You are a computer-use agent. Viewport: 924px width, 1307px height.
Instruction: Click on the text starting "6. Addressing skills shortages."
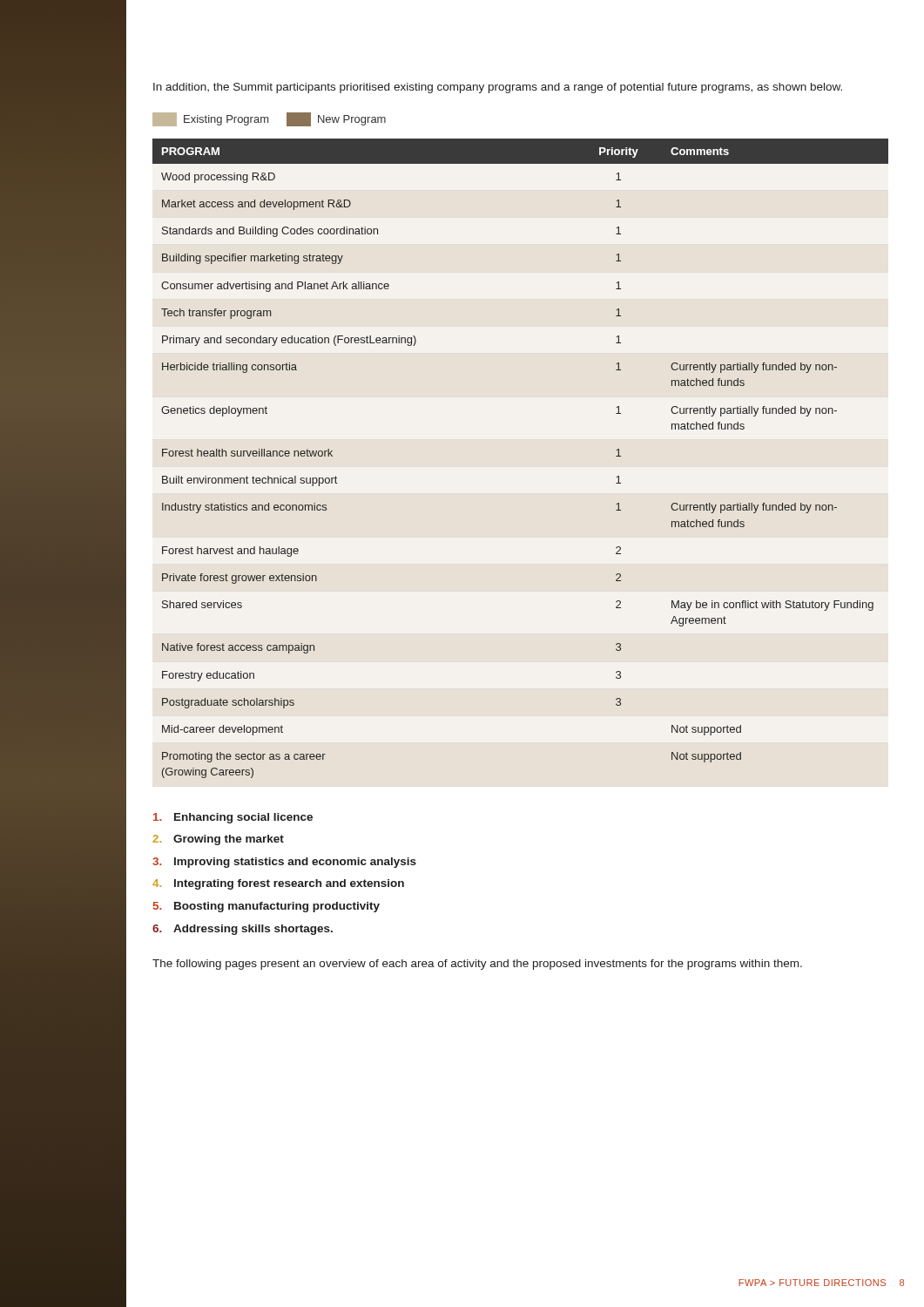(243, 928)
